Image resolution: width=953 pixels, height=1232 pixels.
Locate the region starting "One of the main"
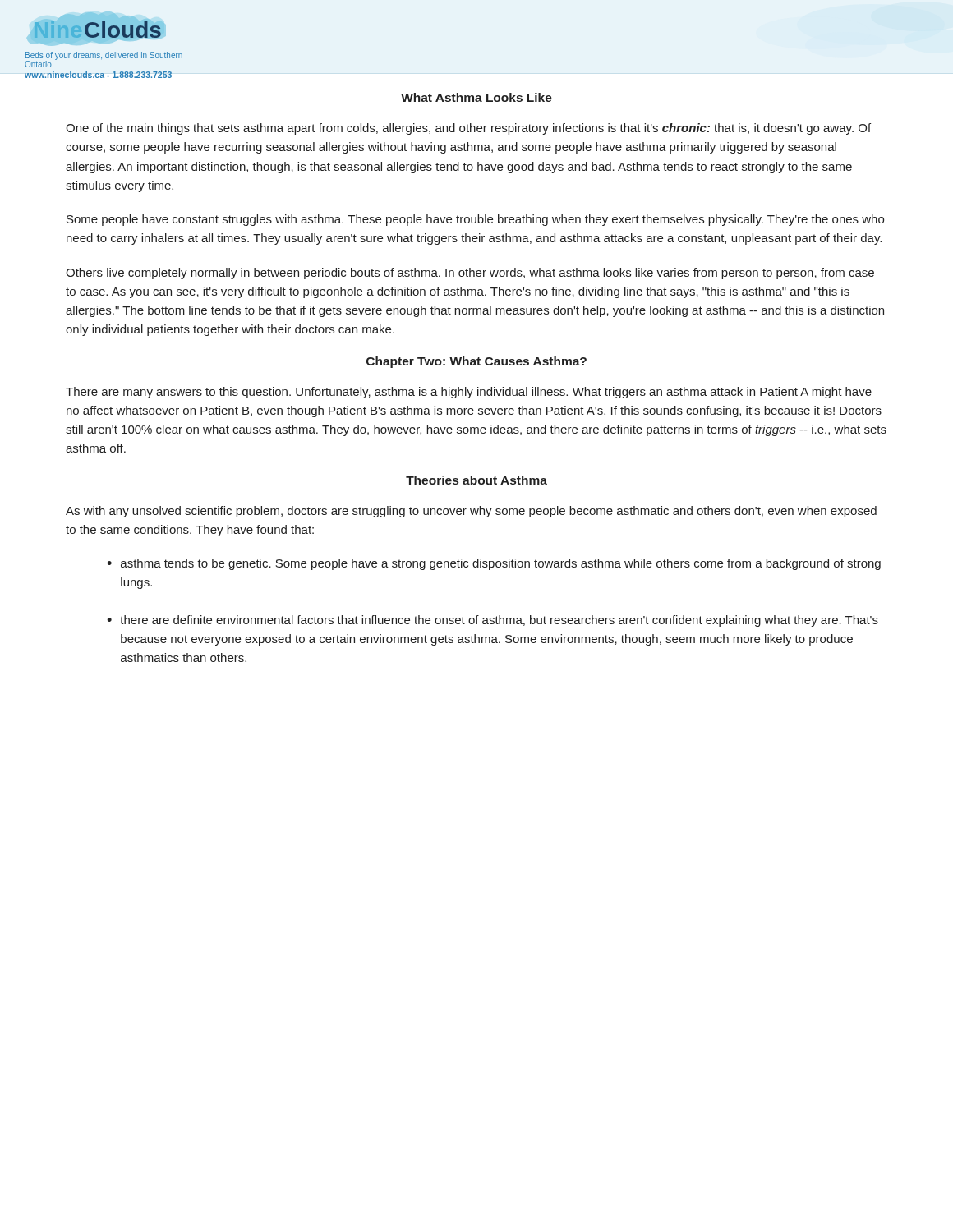click(468, 156)
